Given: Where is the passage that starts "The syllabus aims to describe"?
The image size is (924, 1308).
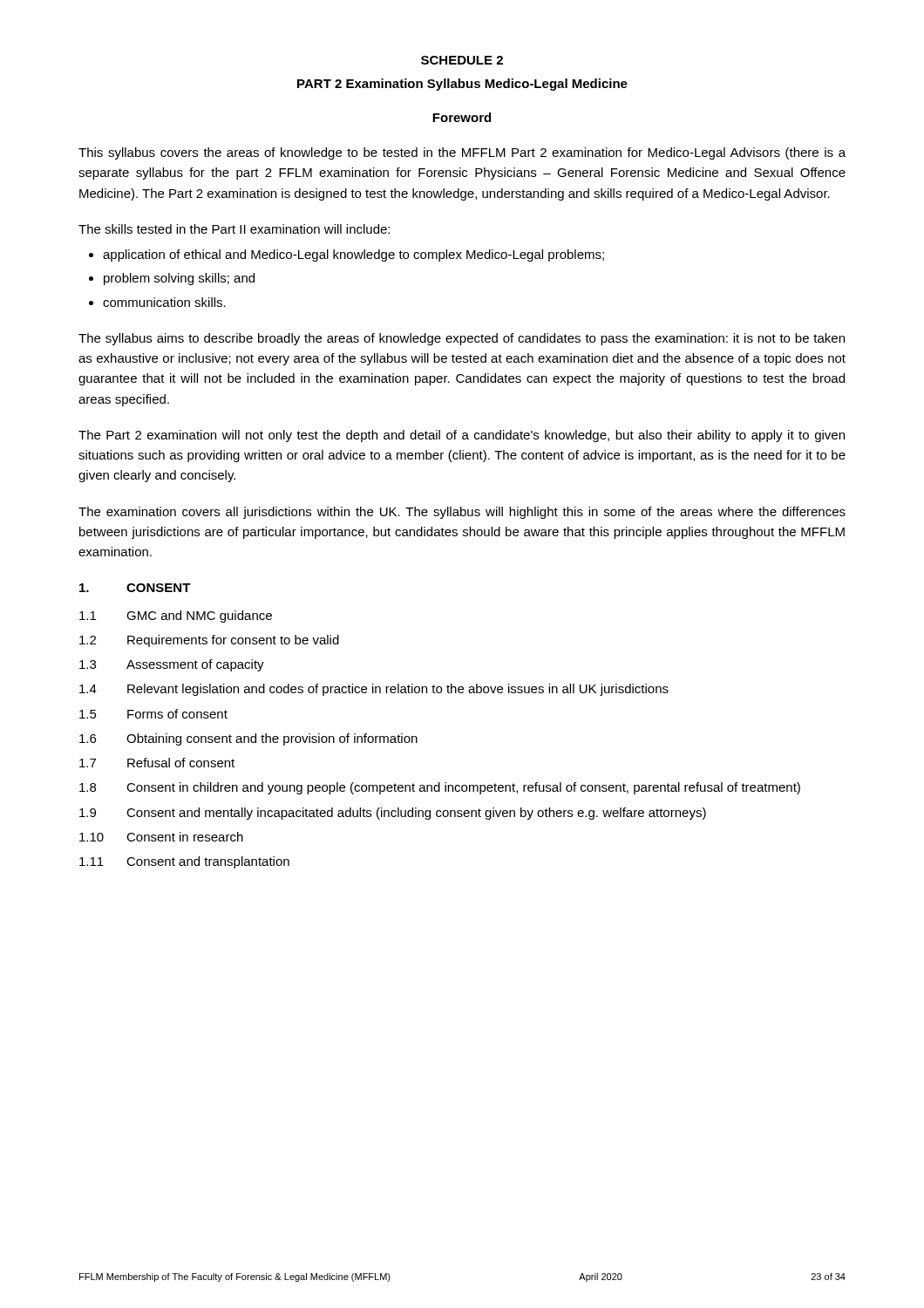Looking at the screenshot, I should [462, 368].
